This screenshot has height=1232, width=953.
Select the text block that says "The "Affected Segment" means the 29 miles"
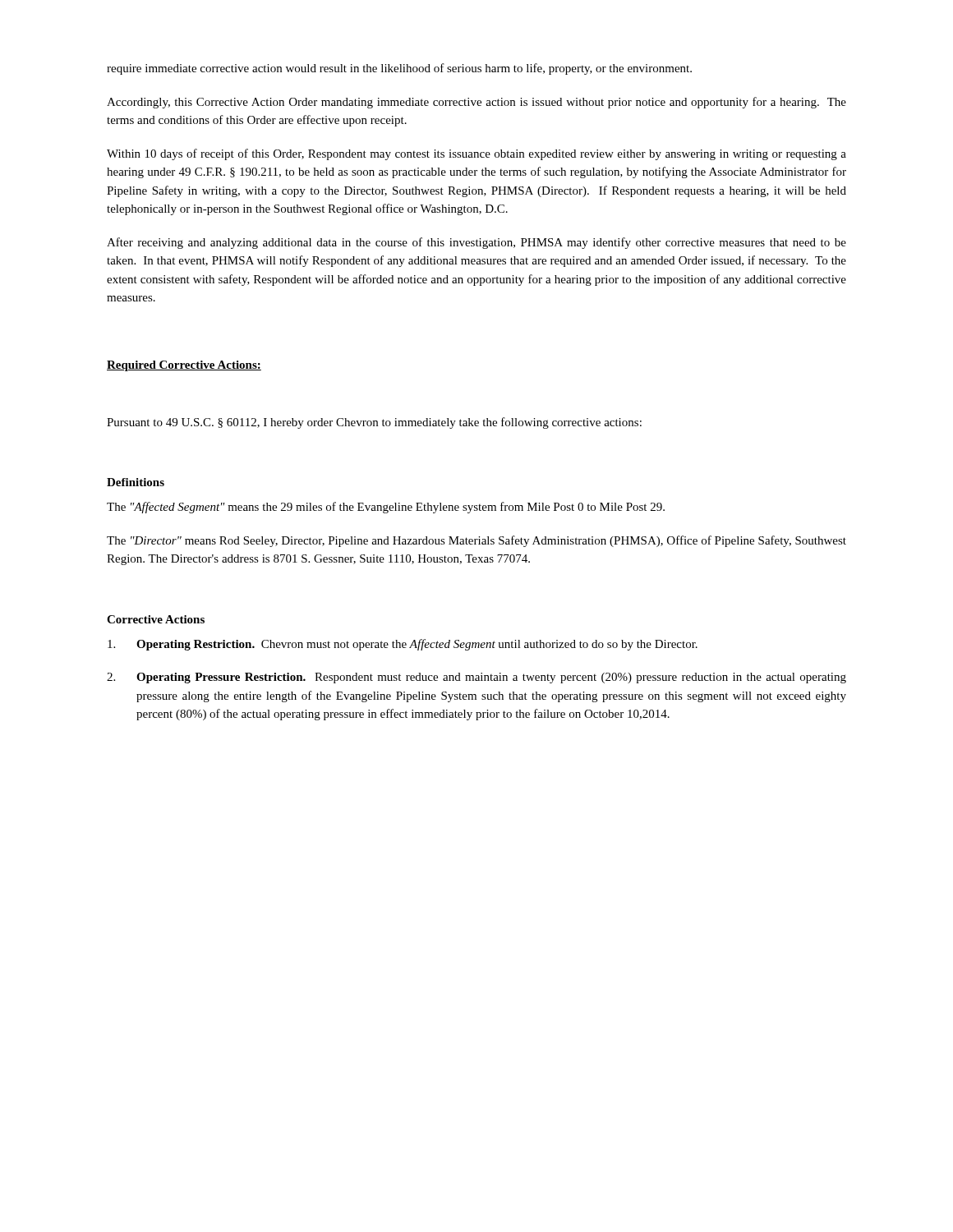click(386, 507)
